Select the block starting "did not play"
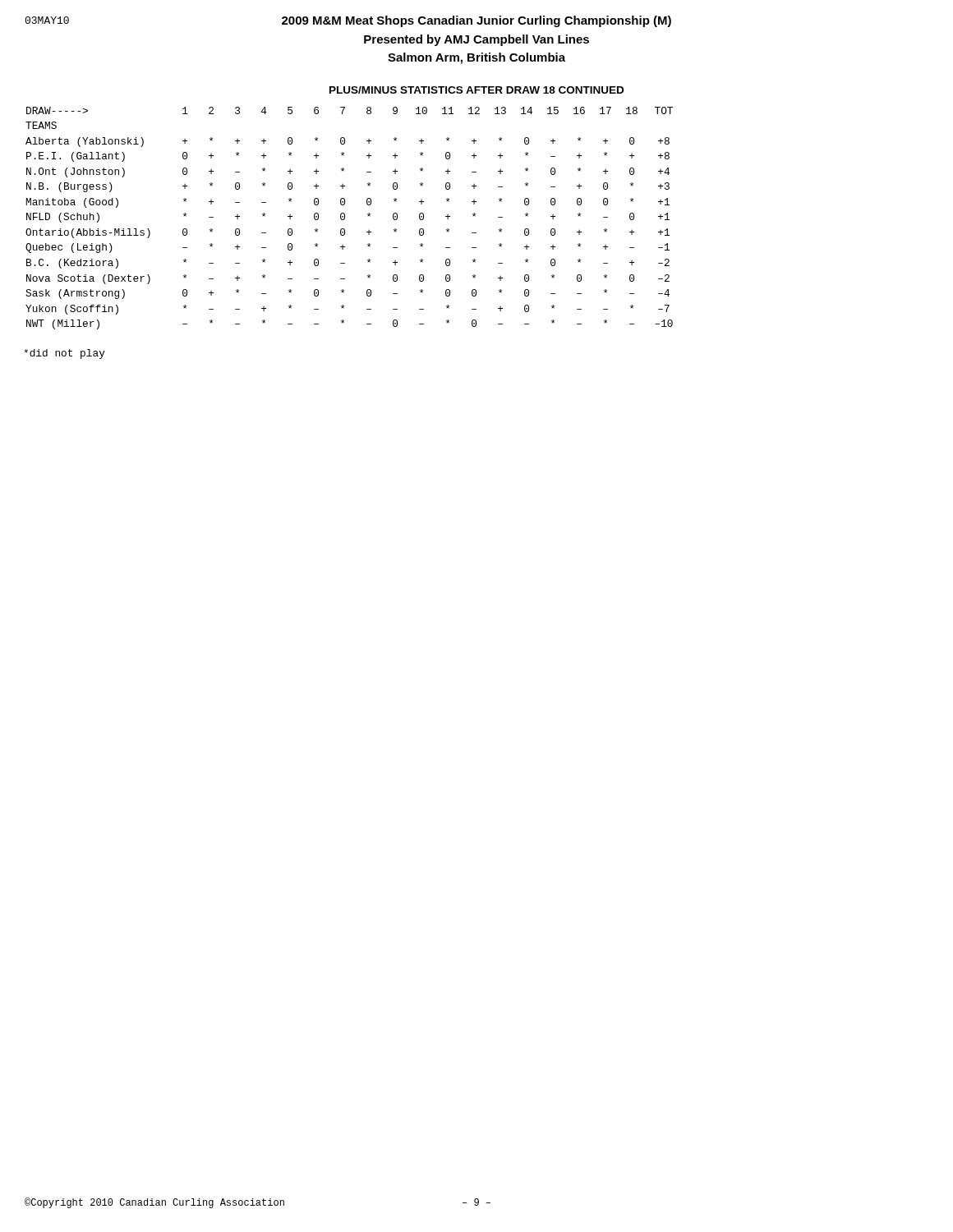 tap(64, 353)
